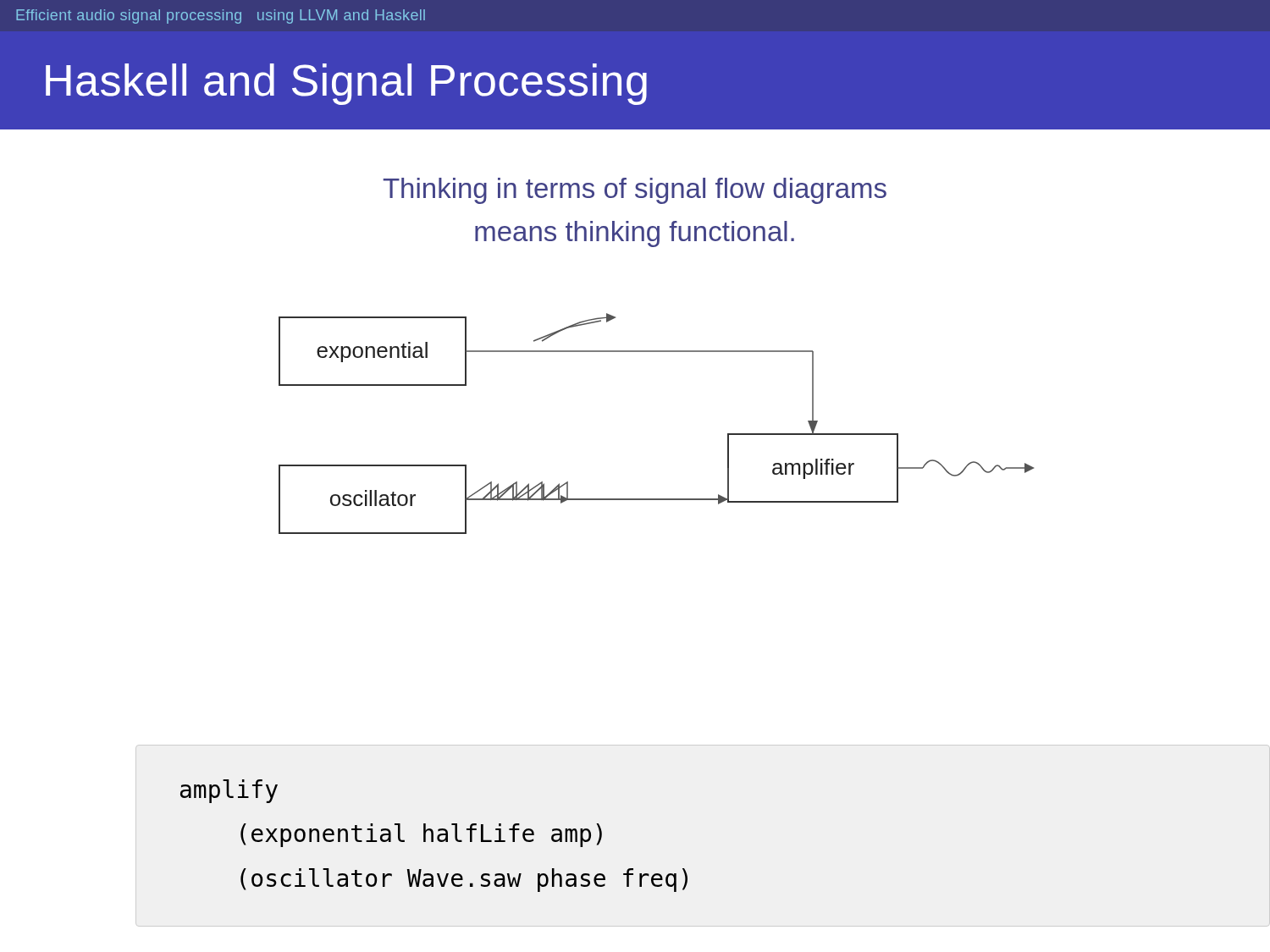This screenshot has width=1270, height=952.
Task: Find the block on this page that starts "amplify (exponential halfLife amp) (oscillator Wave.saw phase"
Action: pyautogui.click(x=436, y=834)
